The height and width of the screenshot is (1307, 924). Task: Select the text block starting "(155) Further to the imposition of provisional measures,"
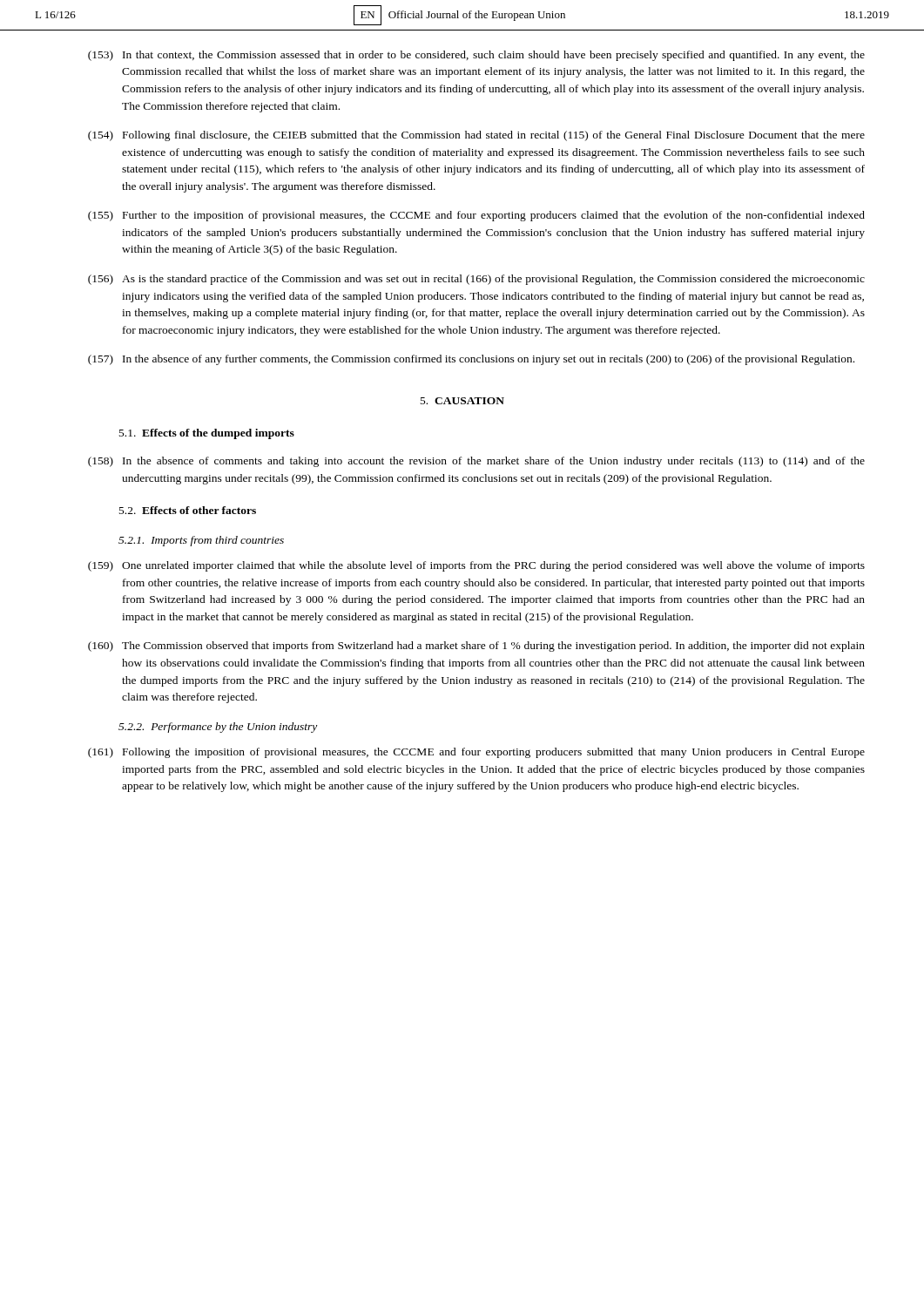click(462, 232)
